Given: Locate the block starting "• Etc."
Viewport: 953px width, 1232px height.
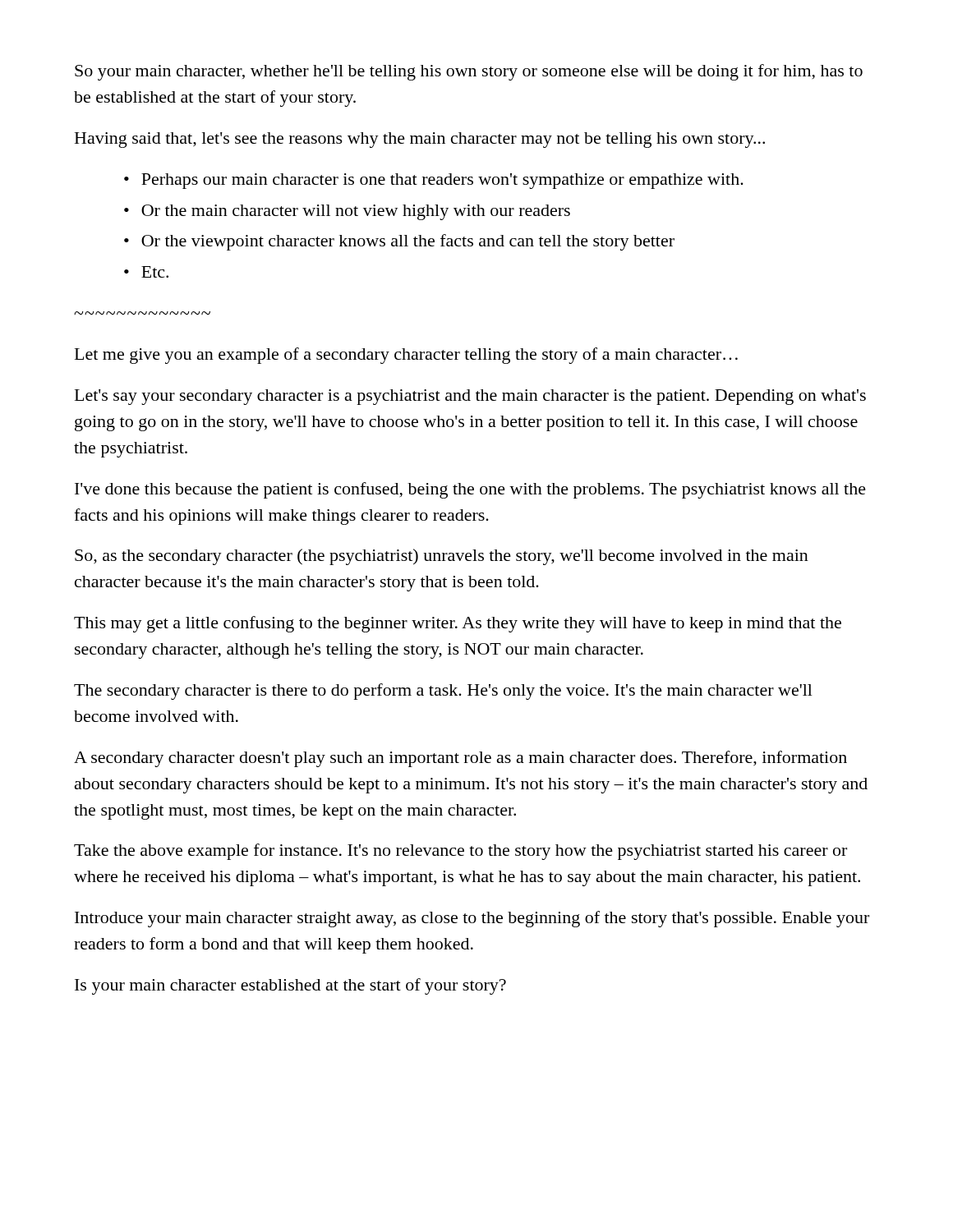Looking at the screenshot, I should pos(146,272).
